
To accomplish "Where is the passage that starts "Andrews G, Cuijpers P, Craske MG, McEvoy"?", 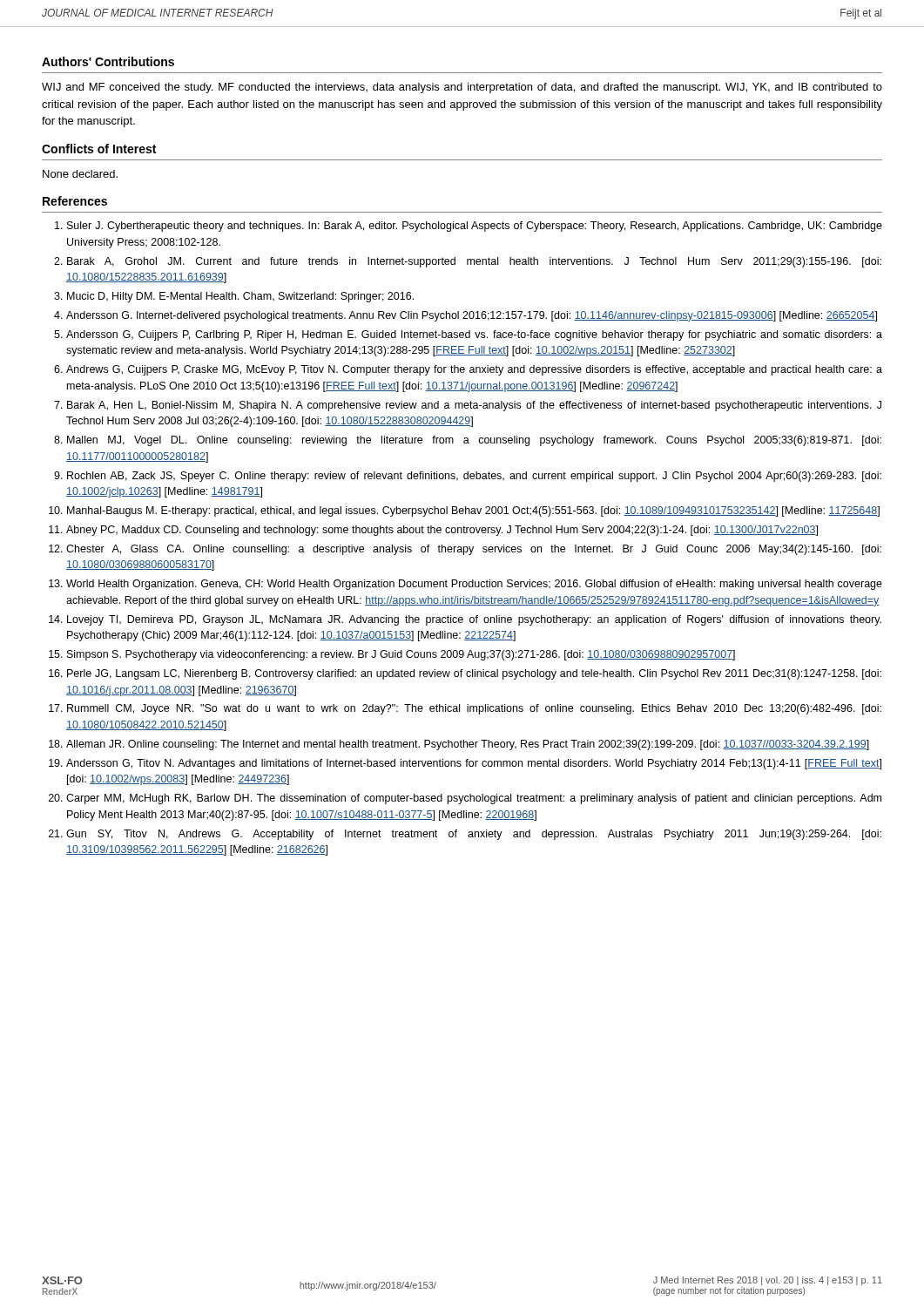I will (474, 378).
